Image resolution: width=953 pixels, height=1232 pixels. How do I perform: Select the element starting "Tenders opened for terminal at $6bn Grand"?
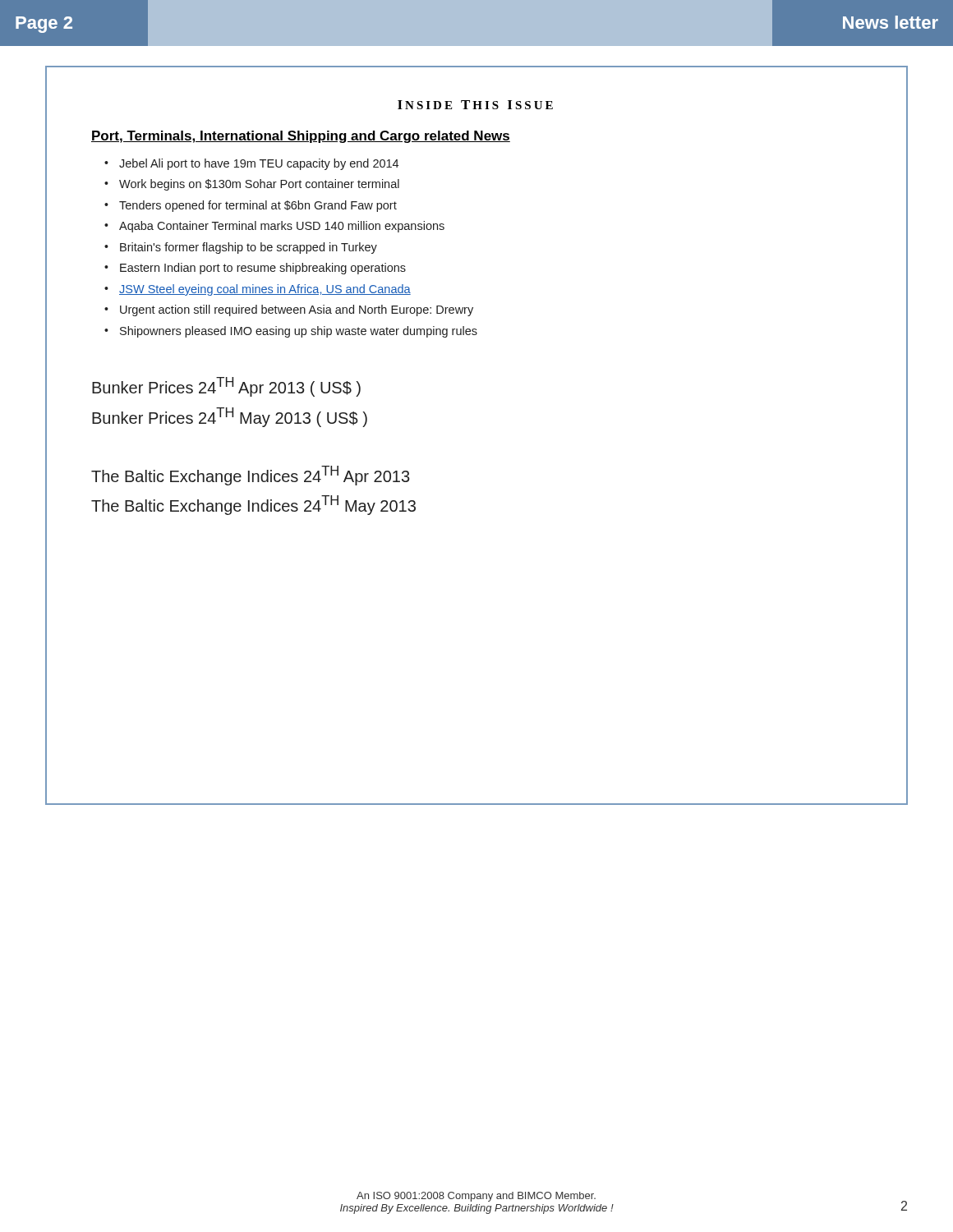[x=258, y=205]
